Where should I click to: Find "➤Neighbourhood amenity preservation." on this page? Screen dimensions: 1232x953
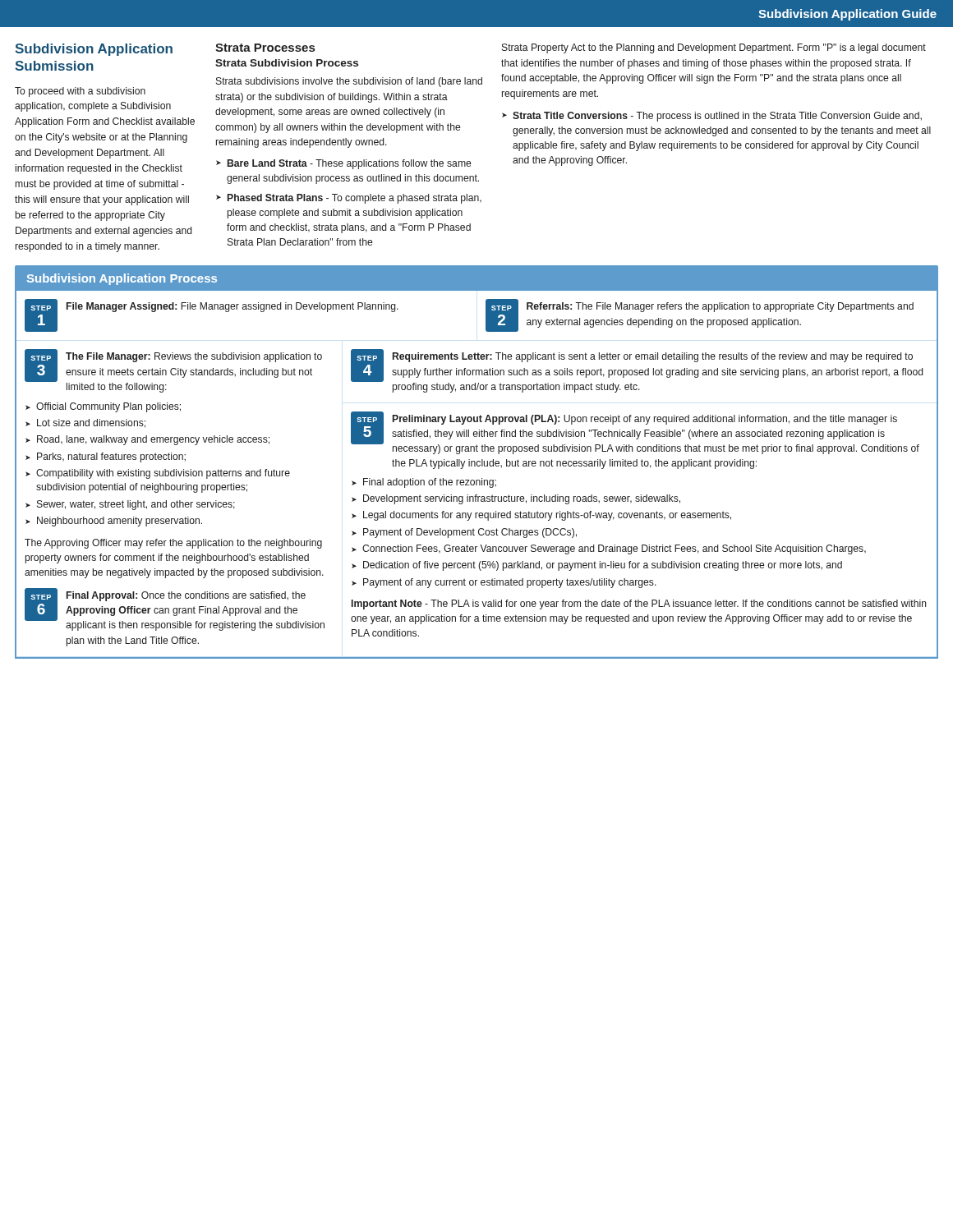tap(114, 521)
